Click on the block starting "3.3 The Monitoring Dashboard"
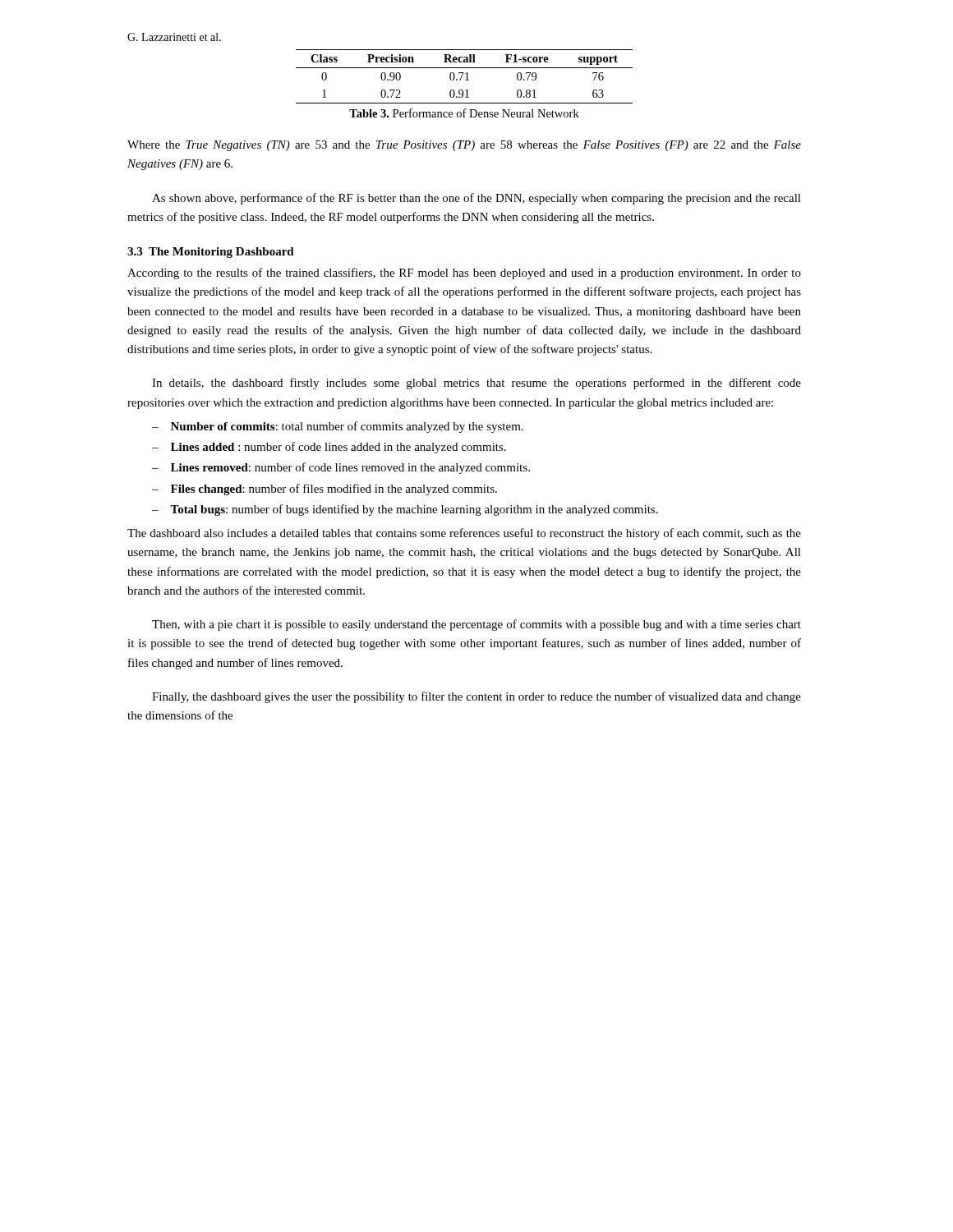The height and width of the screenshot is (1232, 953). [x=211, y=251]
